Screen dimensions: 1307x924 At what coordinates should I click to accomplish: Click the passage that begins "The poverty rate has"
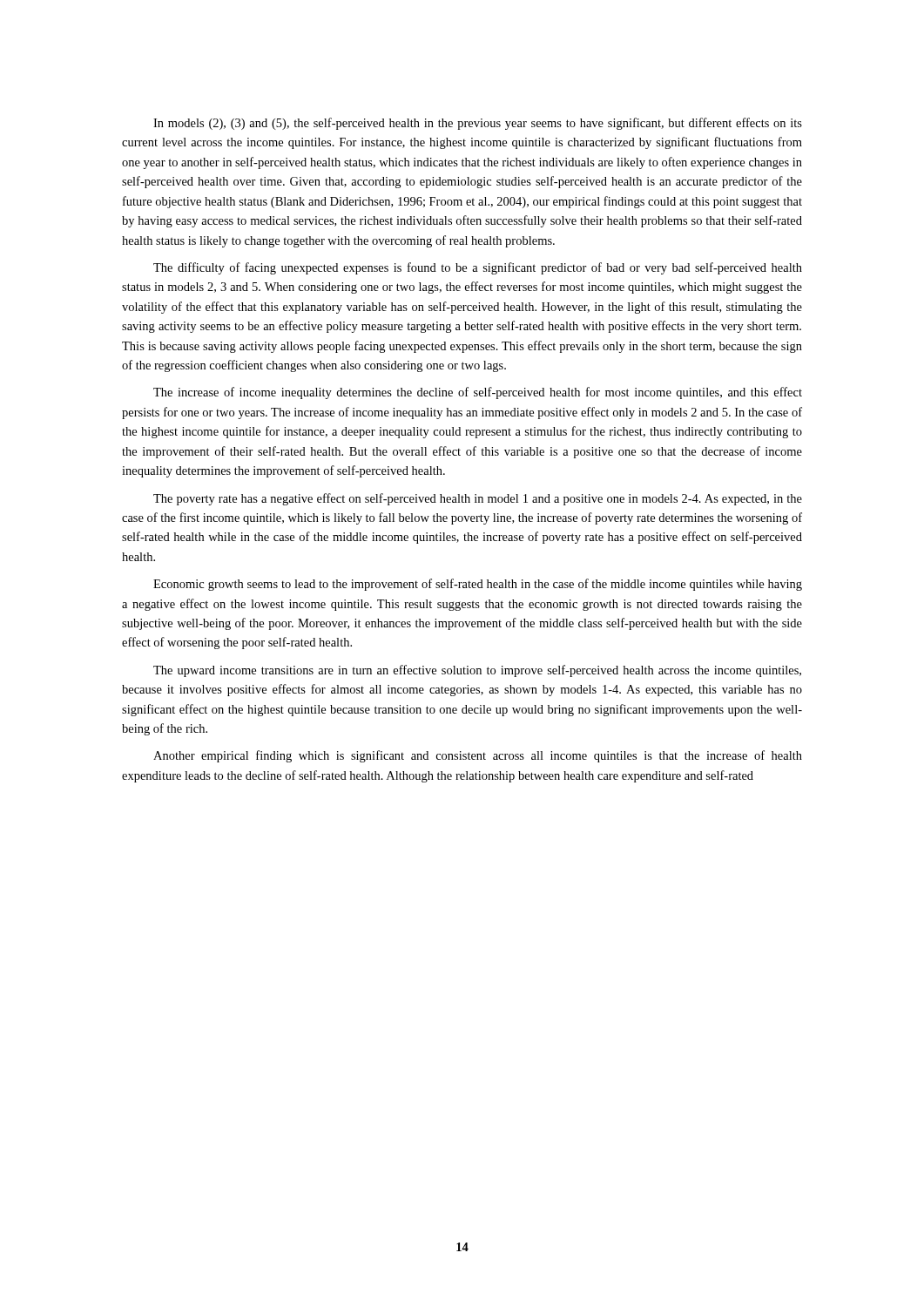coord(462,527)
